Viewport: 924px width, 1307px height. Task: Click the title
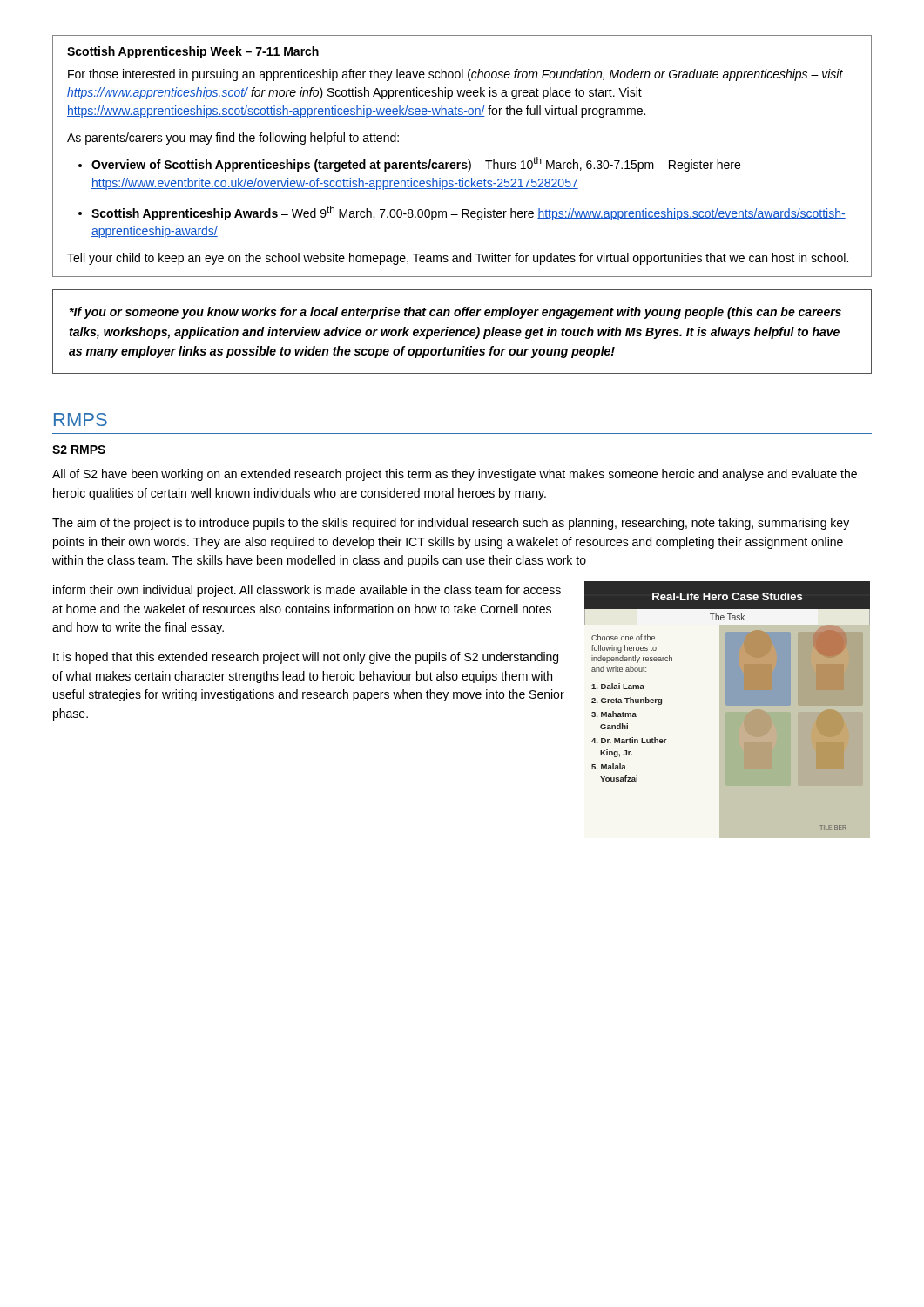[80, 420]
